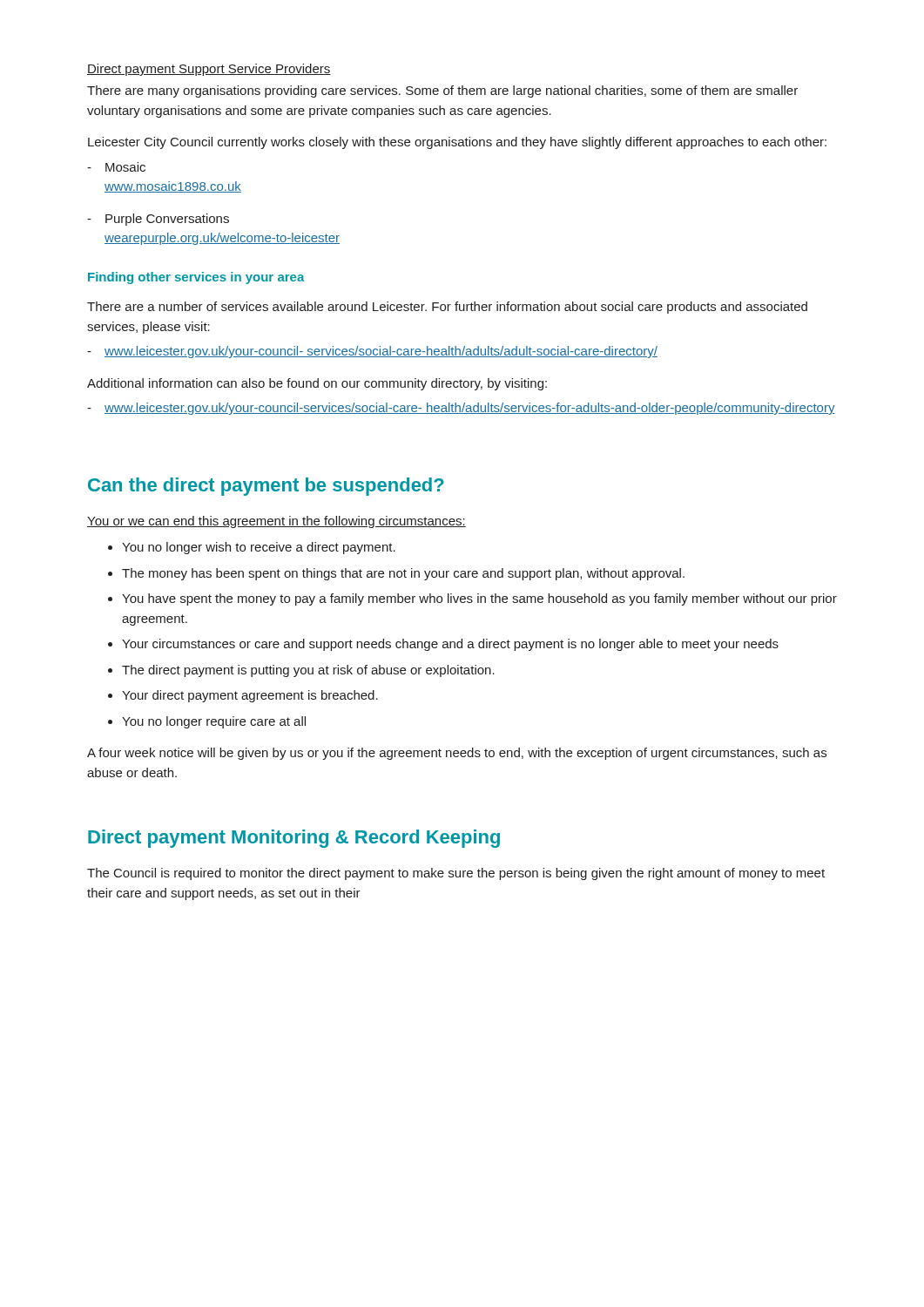Viewport: 924px width, 1307px height.
Task: Locate the section header with the text "Direct payment Support Service Providers"
Action: 209,68
